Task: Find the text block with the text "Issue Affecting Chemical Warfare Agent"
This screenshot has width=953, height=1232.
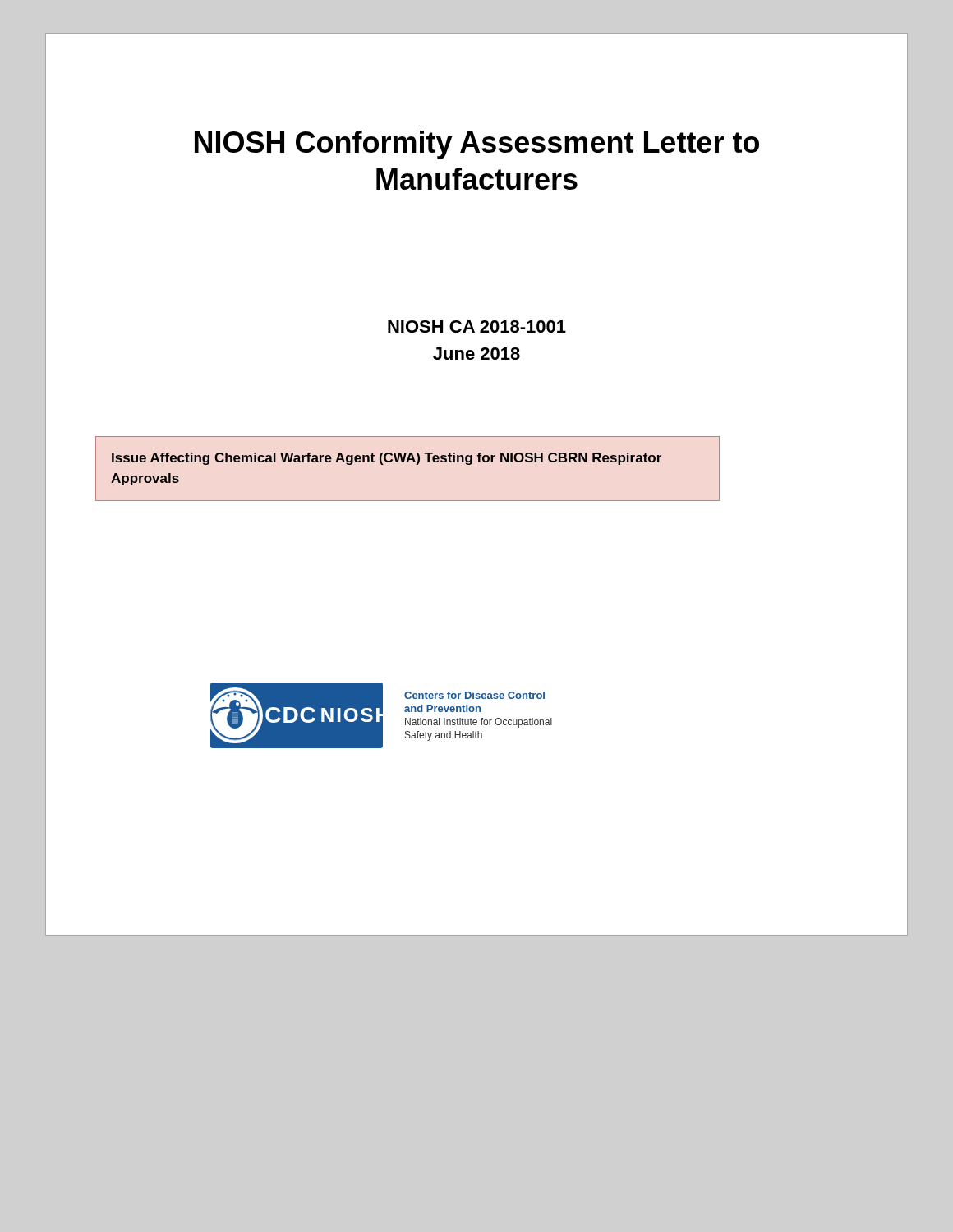Action: coord(408,469)
